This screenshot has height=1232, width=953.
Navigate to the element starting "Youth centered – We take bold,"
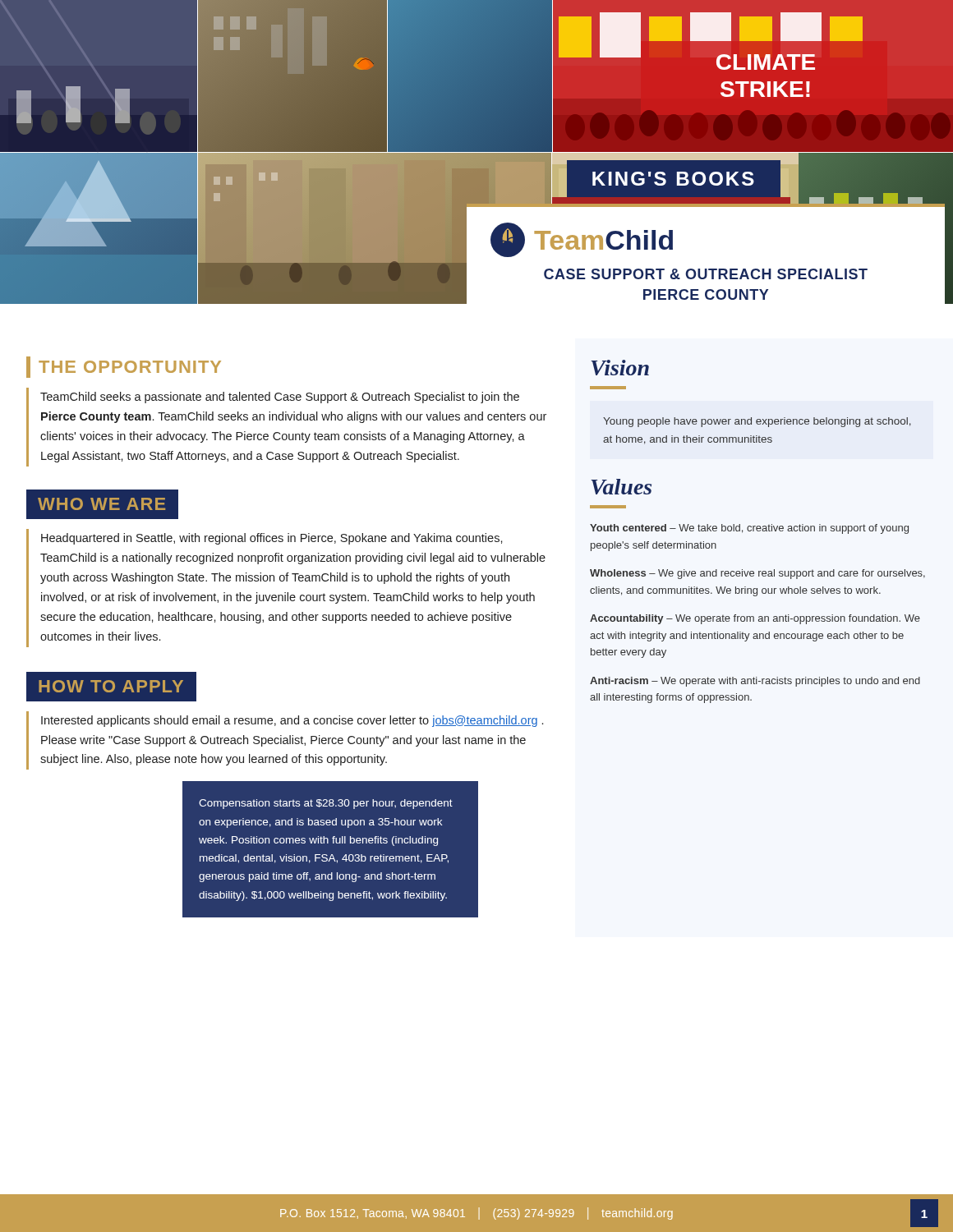(x=750, y=536)
